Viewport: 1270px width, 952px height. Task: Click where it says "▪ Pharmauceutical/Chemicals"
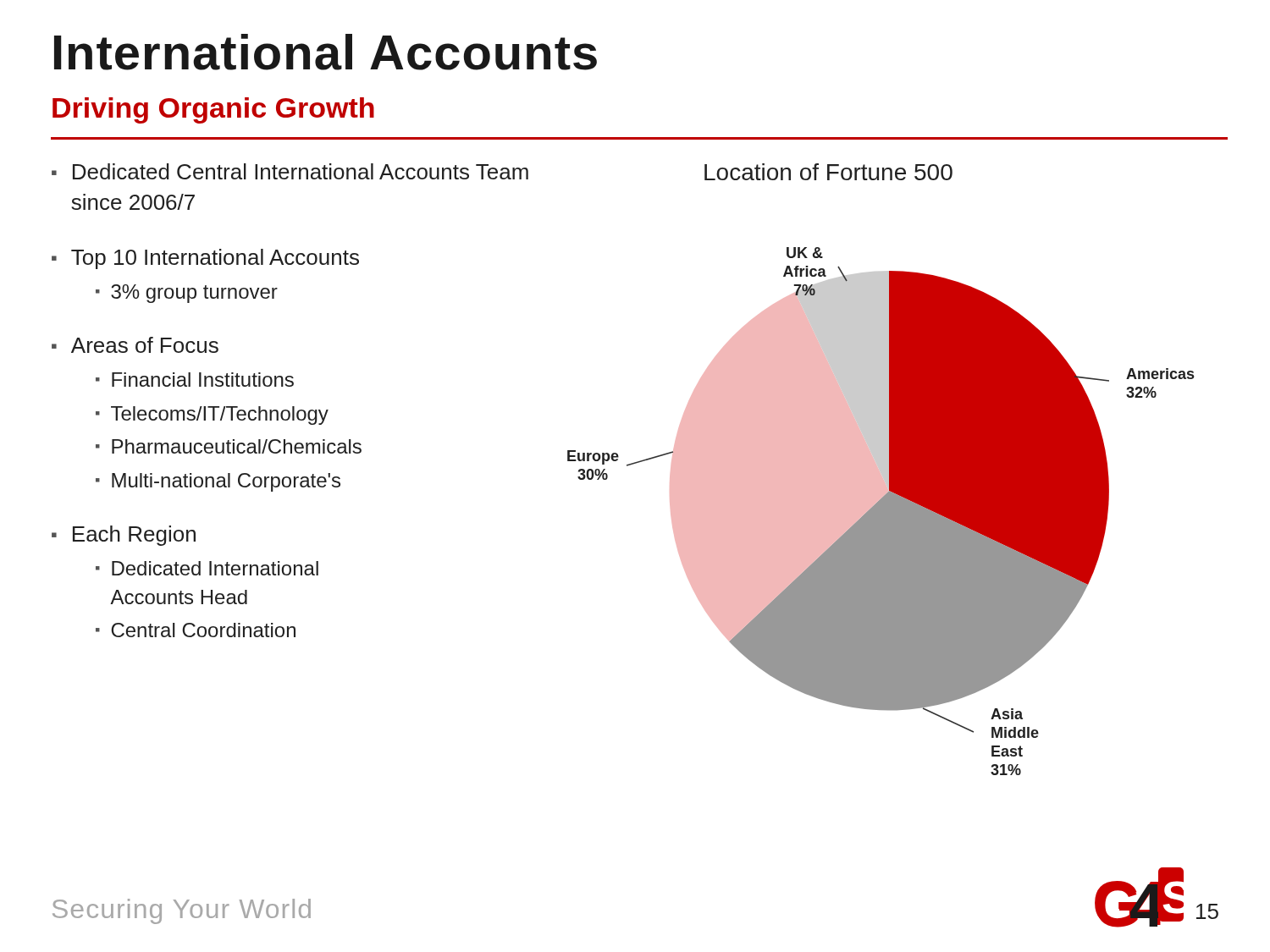click(229, 447)
